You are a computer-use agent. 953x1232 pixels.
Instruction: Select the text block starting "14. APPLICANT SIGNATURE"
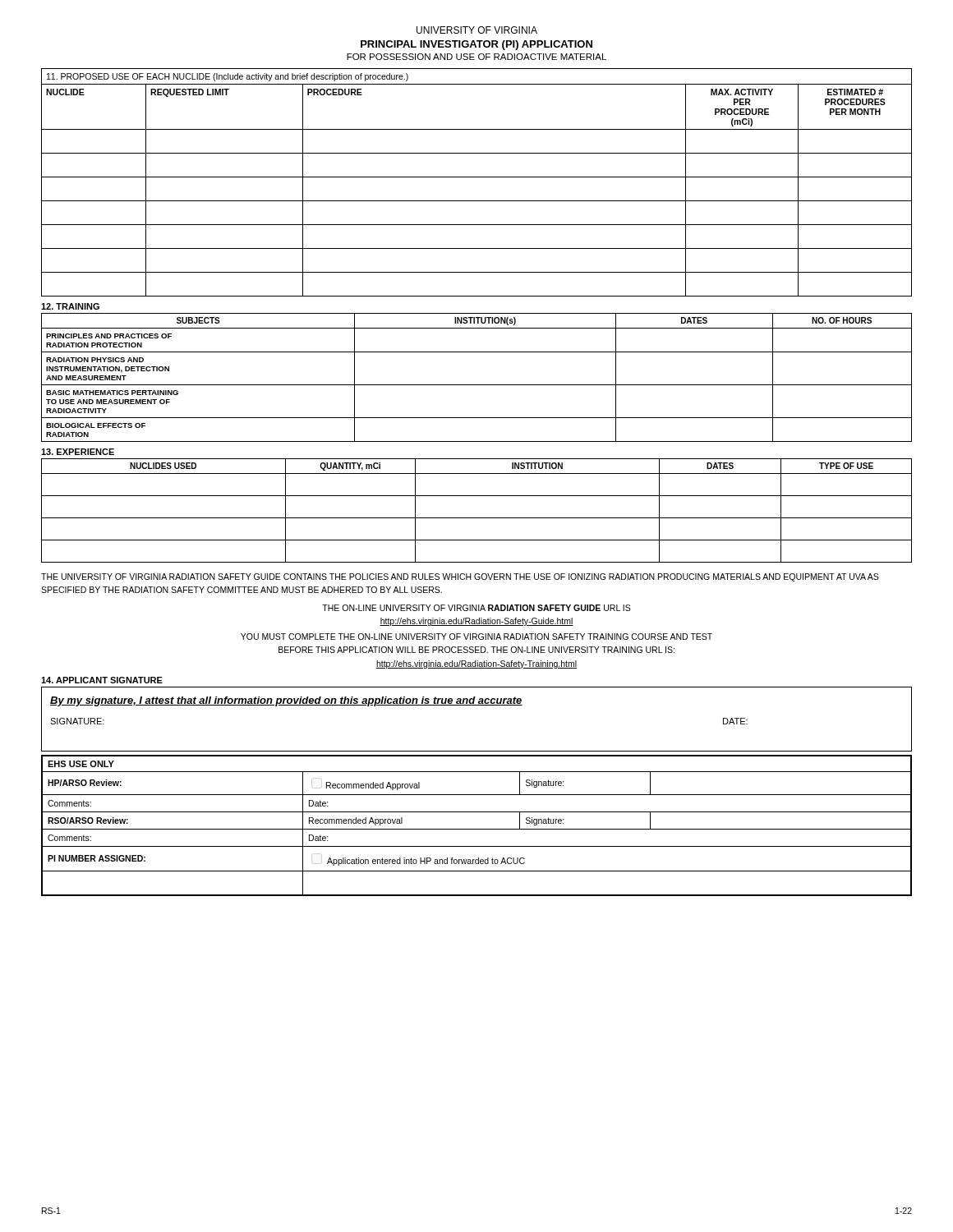tap(102, 680)
